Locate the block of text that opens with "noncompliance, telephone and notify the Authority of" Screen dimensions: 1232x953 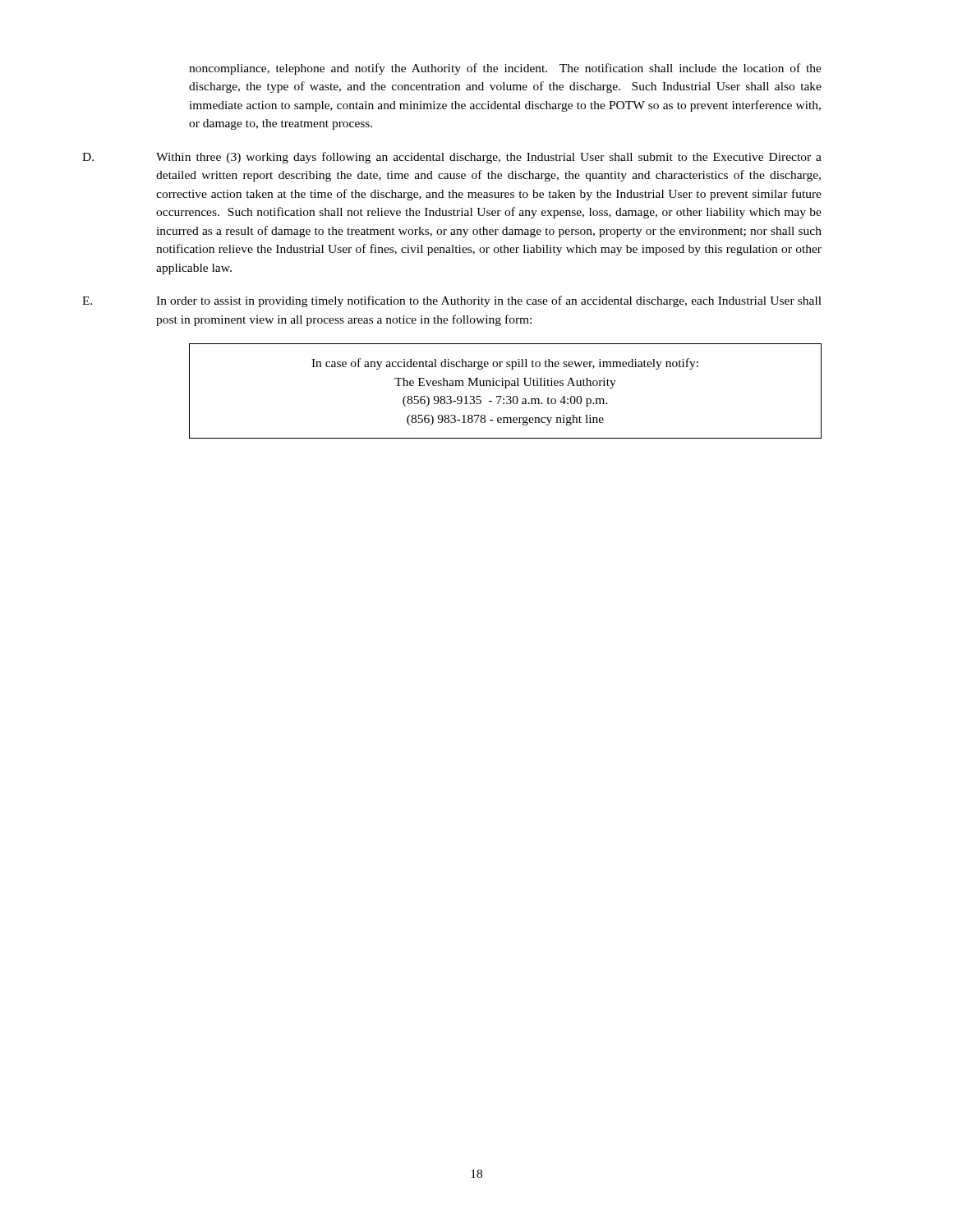[505, 95]
